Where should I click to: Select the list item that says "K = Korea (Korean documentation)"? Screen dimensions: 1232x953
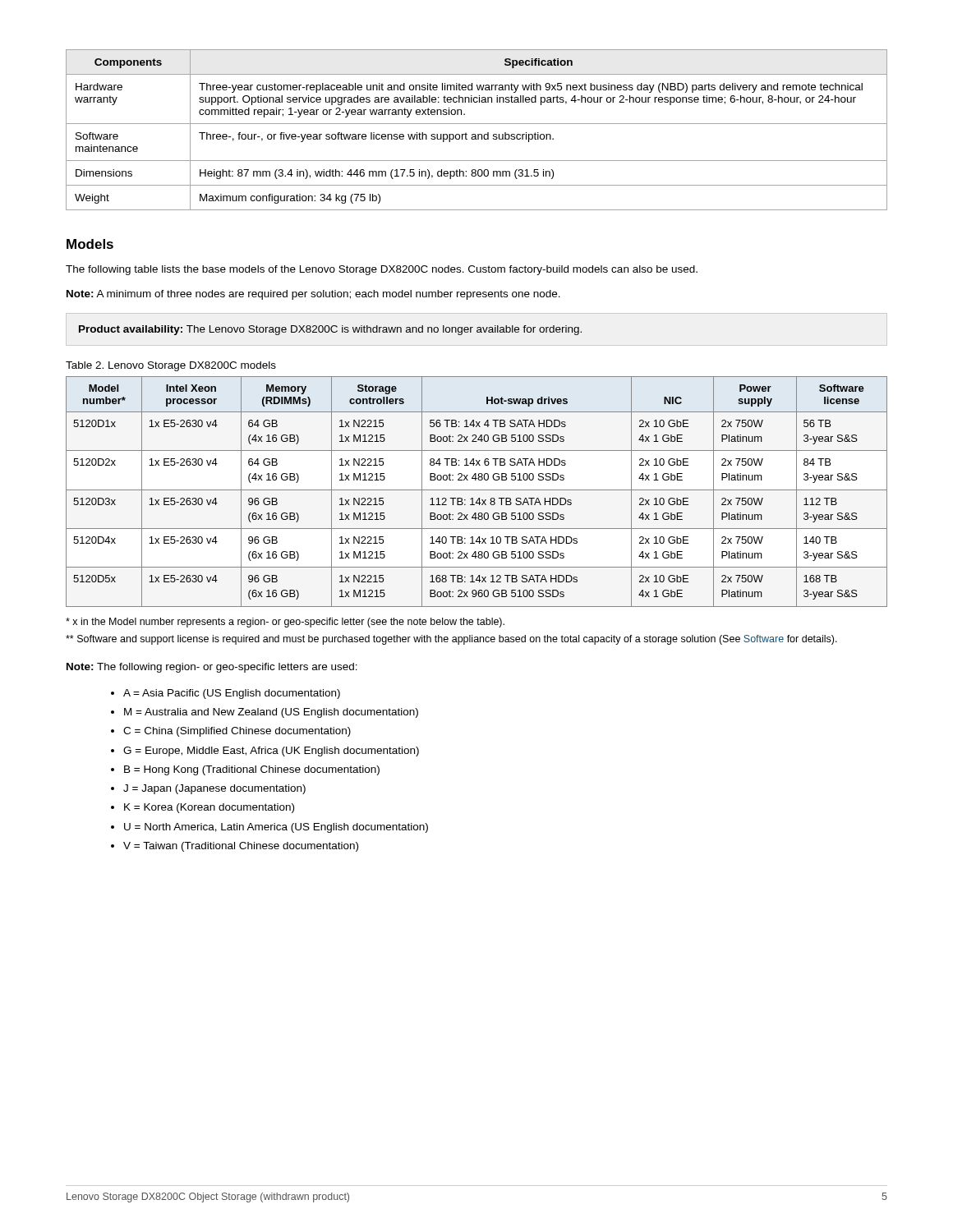pyautogui.click(x=209, y=807)
